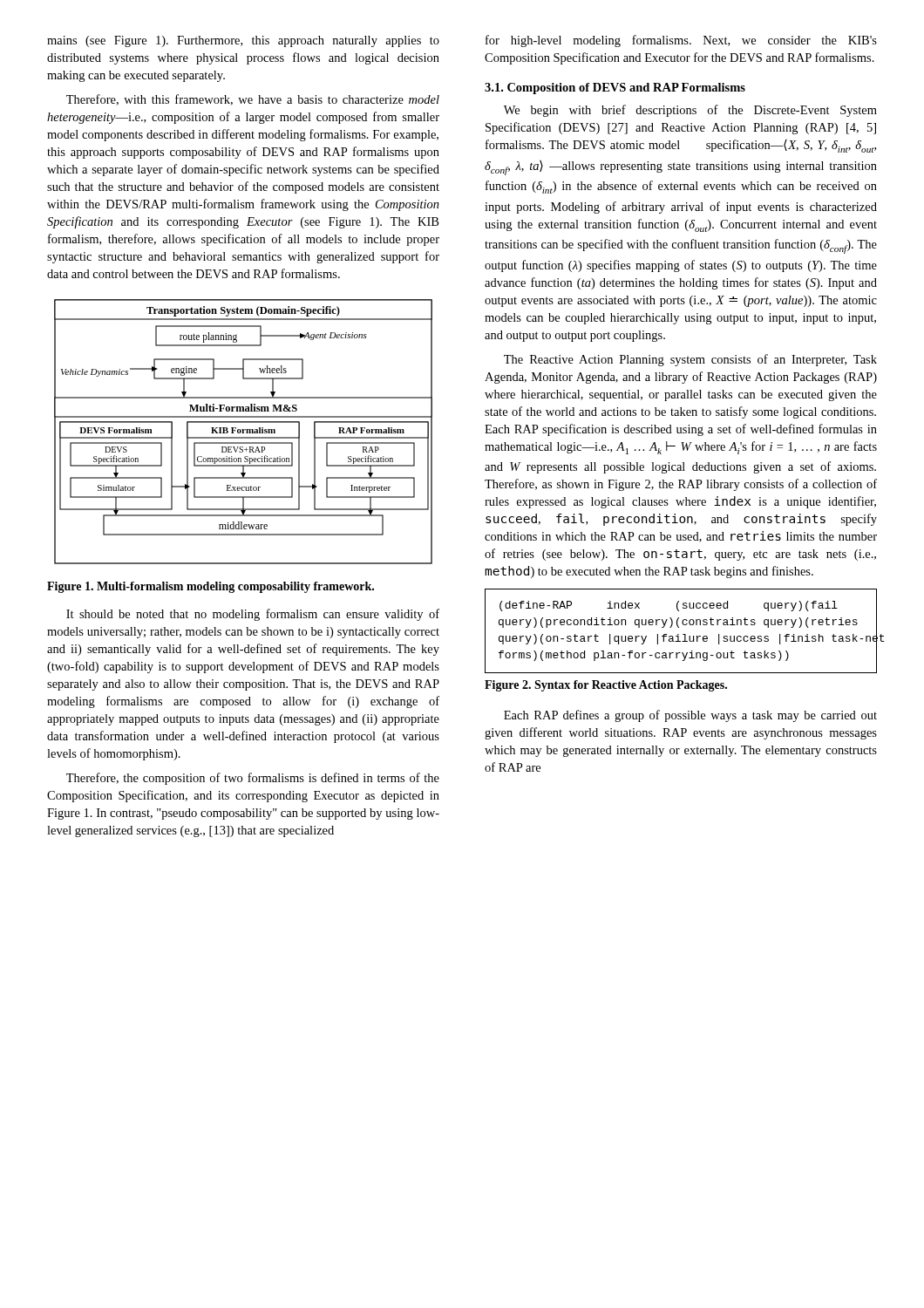Screen dimensions: 1308x924
Task: Locate the text block with the text "Each RAP defines a group of possible ways"
Action: click(x=681, y=741)
